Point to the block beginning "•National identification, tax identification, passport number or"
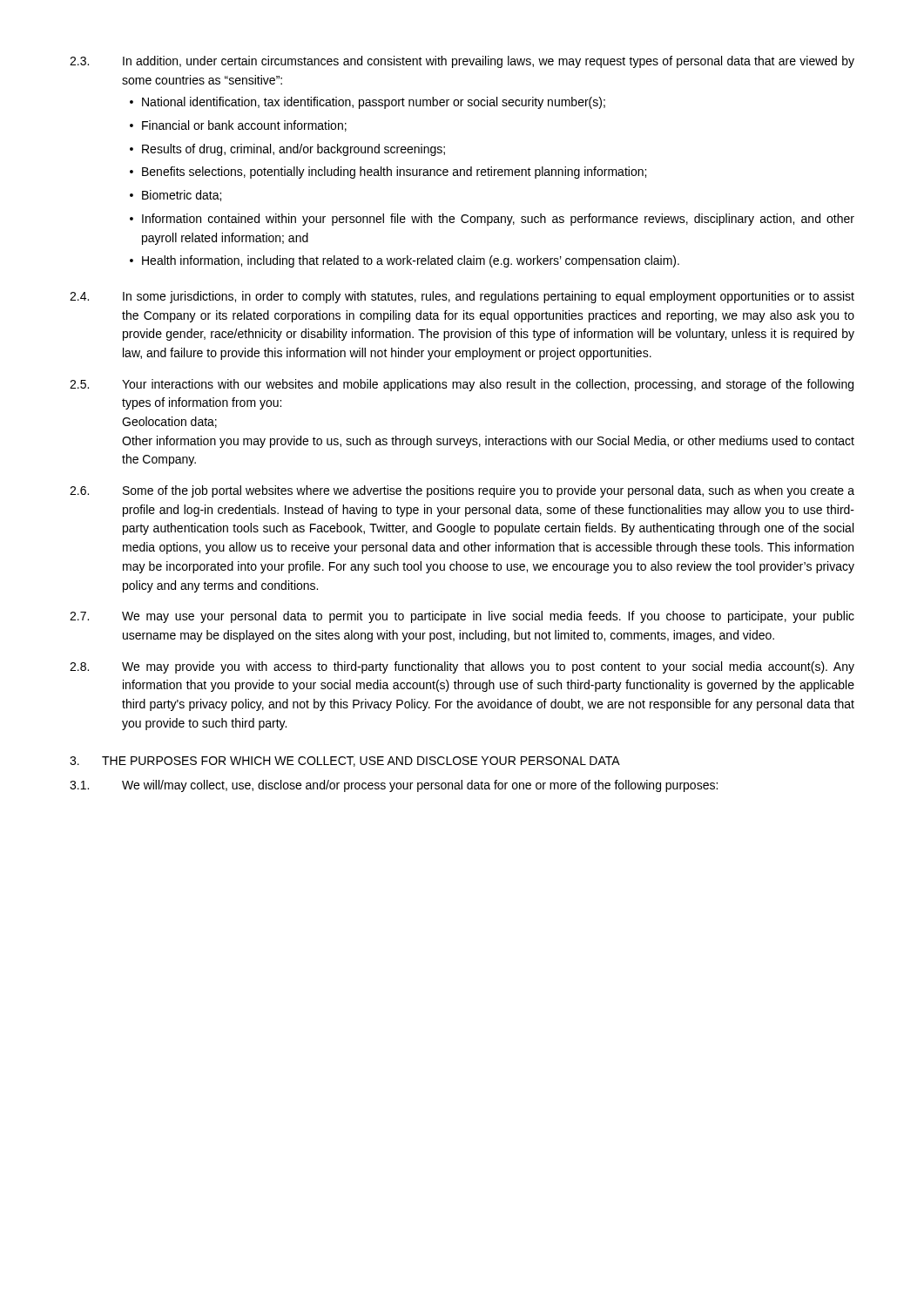 (x=488, y=103)
